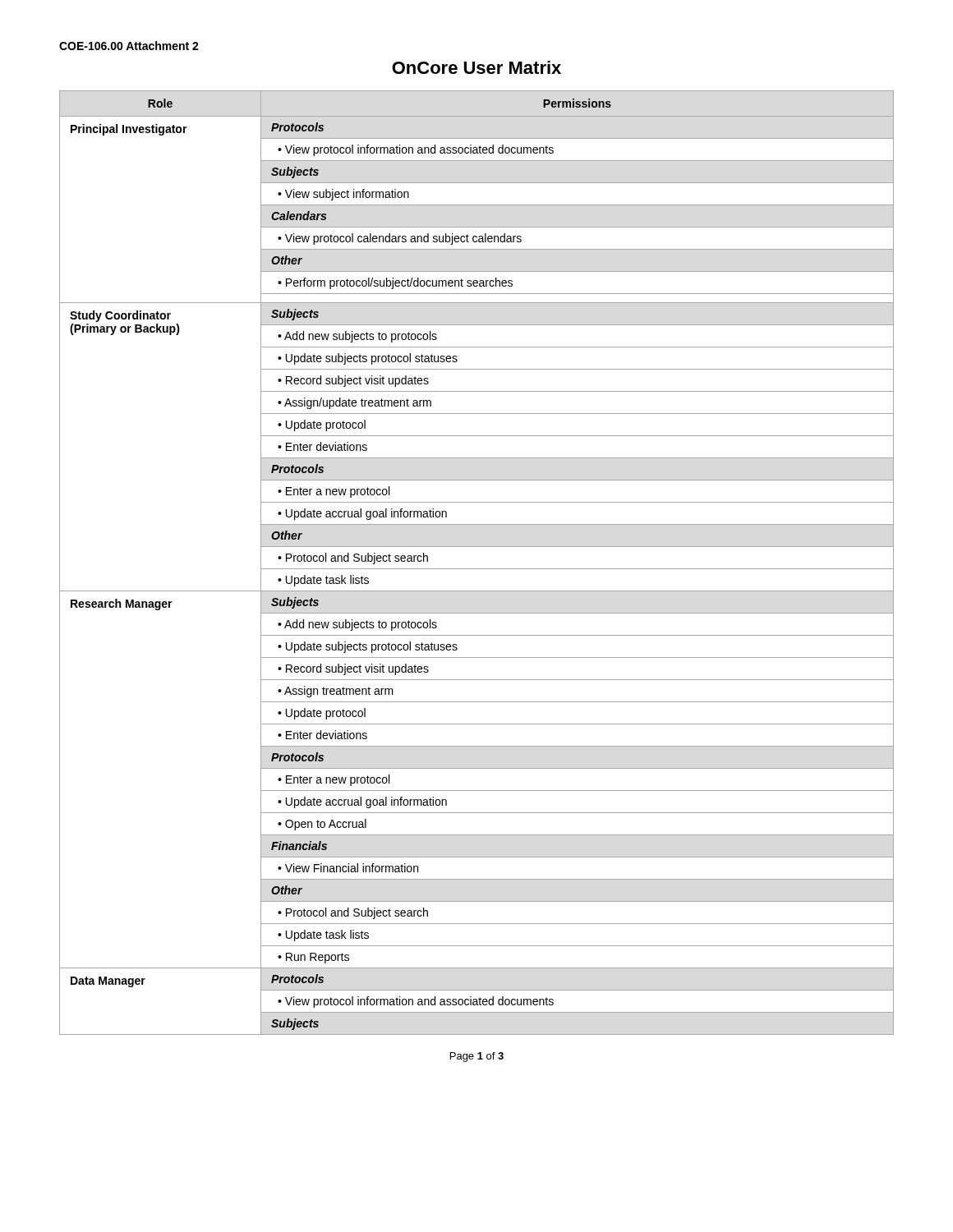Click on the region starting "OnCore User Matrix"
Image resolution: width=953 pixels, height=1232 pixels.
click(x=476, y=68)
